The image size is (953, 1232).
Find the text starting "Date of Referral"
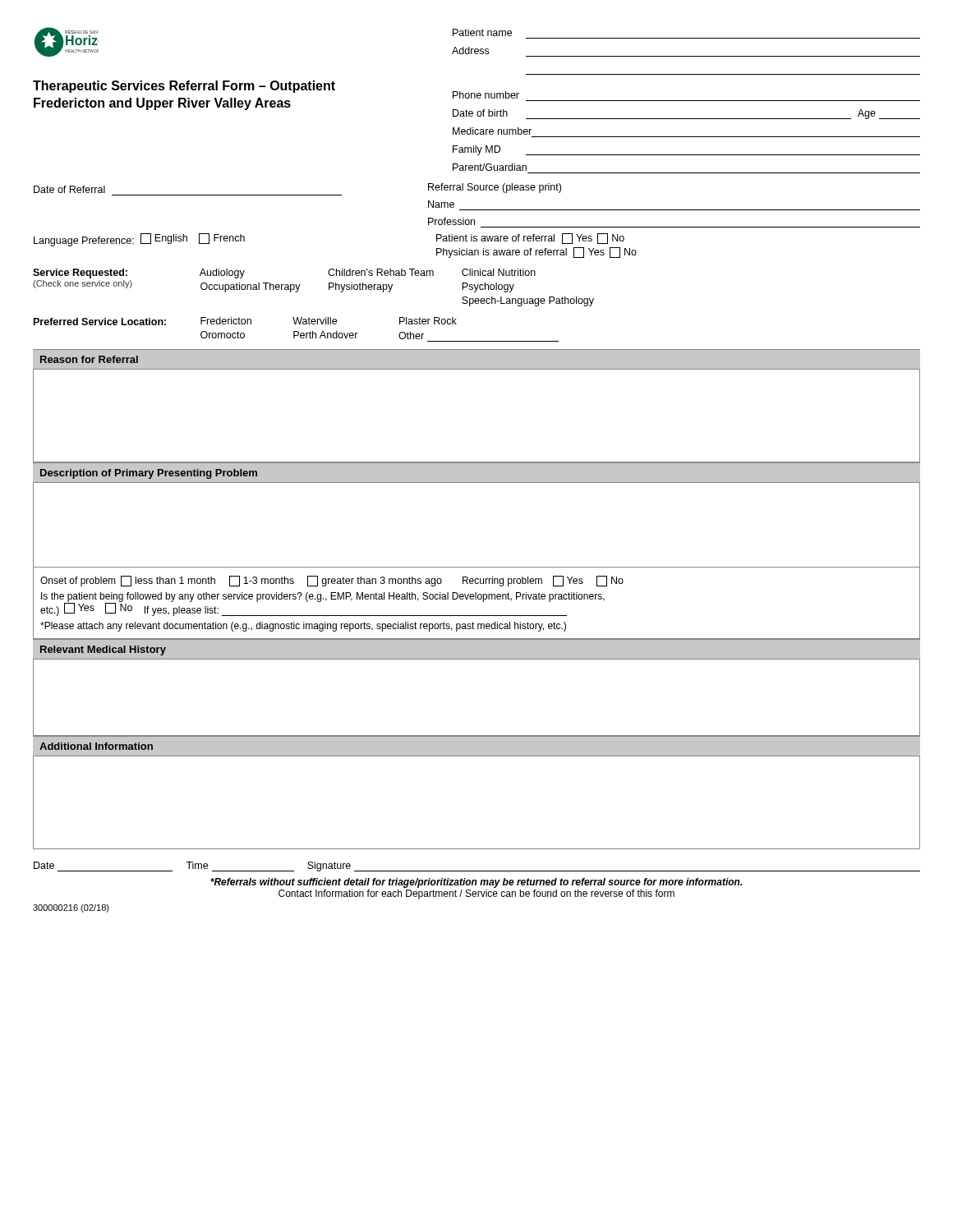(187, 188)
